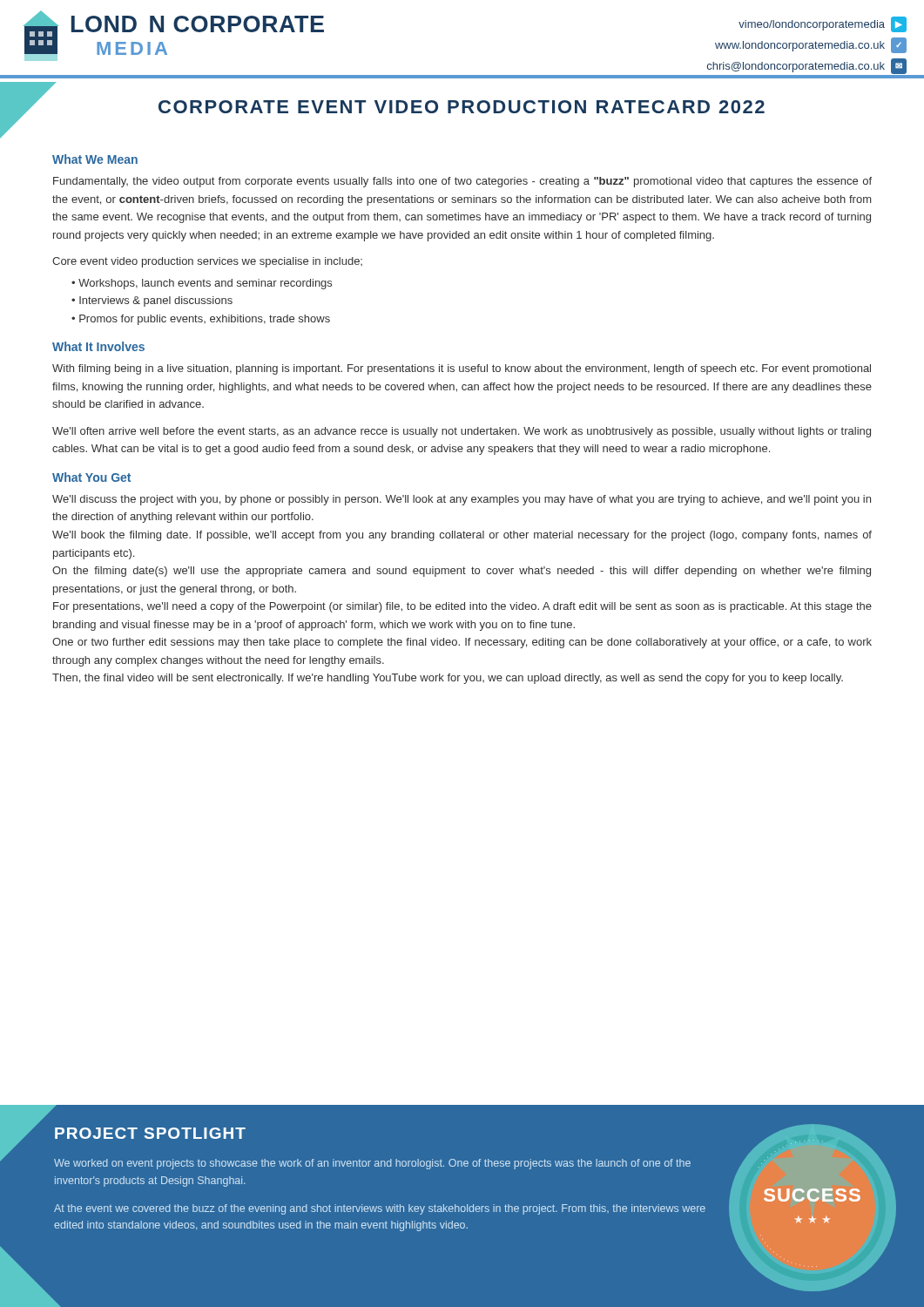The height and width of the screenshot is (1307, 924).
Task: Click on the title that says "CORPORATE EVENT VIDEO PRODUCTION"
Action: pyautogui.click(x=462, y=107)
